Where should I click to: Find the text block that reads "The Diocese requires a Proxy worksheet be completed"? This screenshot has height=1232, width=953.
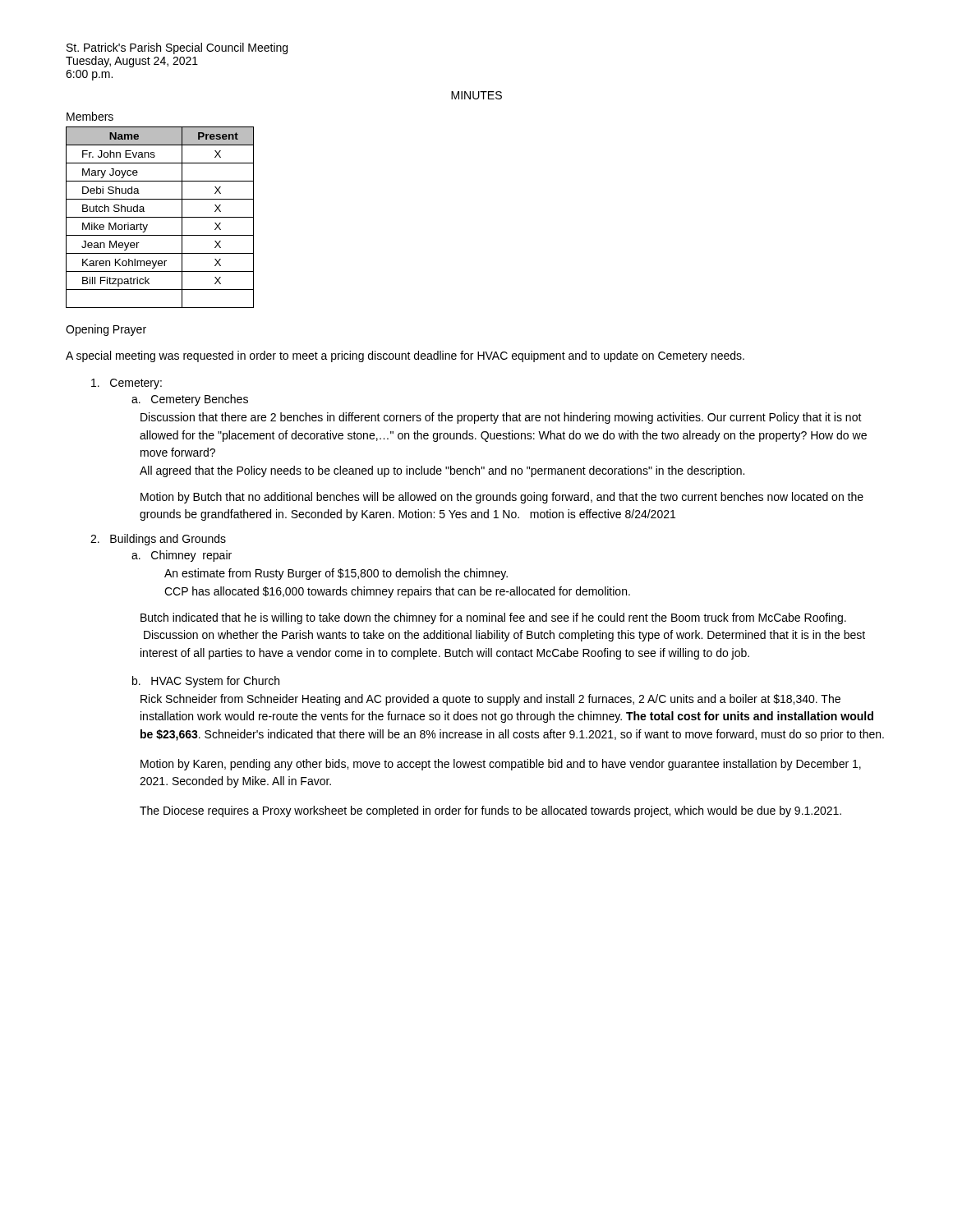pyautogui.click(x=491, y=811)
